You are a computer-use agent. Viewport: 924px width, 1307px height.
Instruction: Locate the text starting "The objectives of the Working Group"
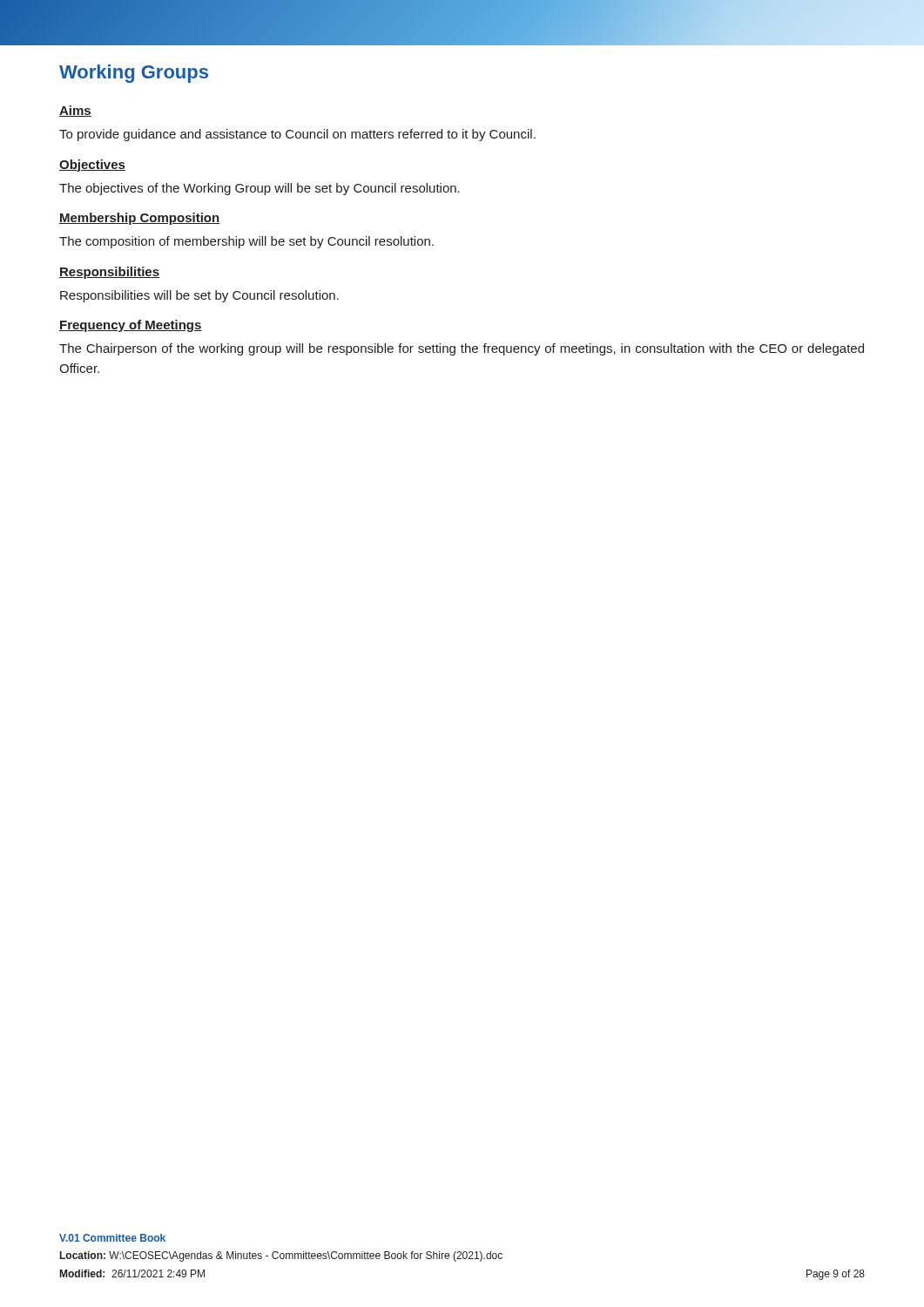tap(260, 187)
